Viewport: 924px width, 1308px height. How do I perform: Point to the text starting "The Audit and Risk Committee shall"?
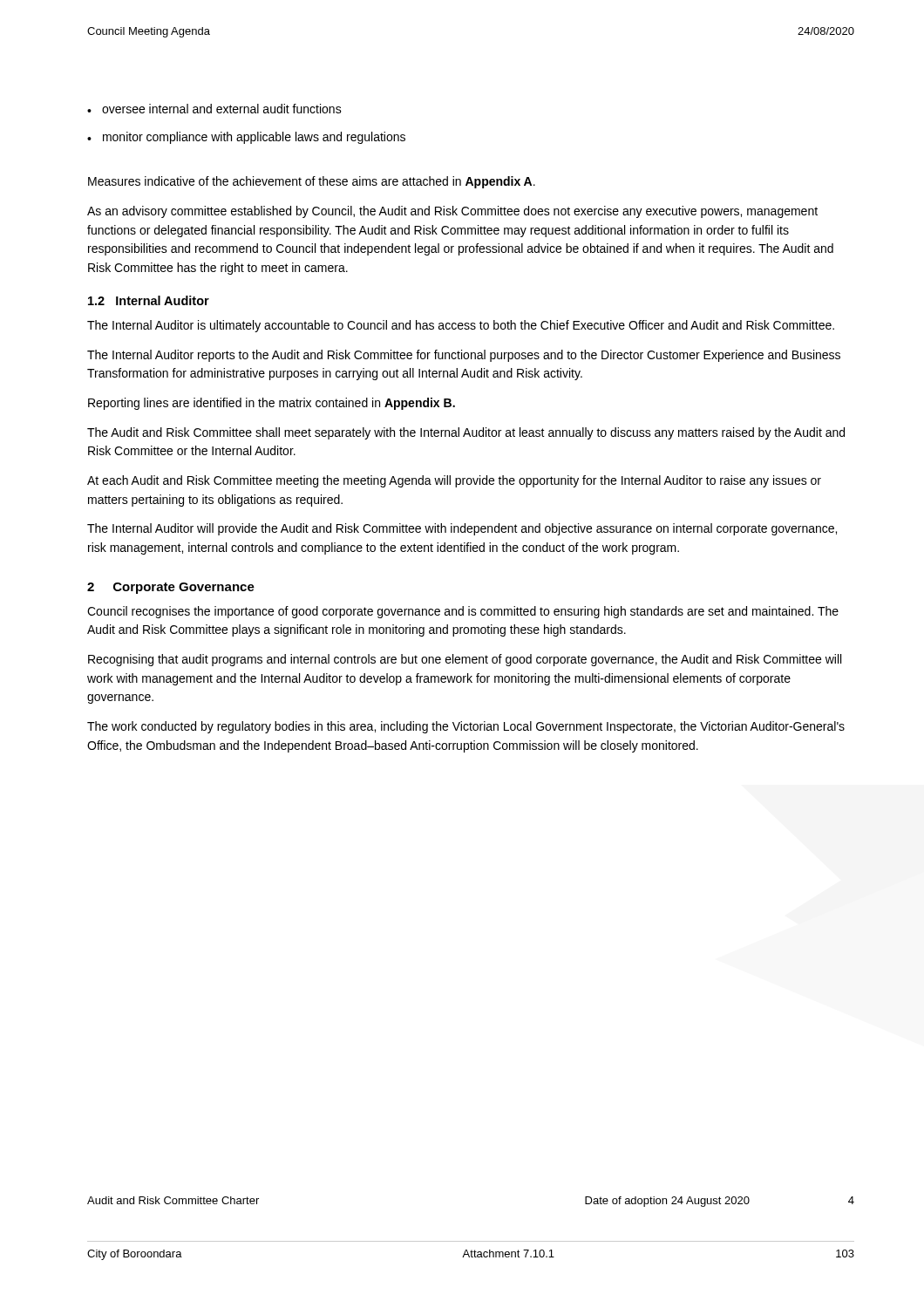[471, 442]
